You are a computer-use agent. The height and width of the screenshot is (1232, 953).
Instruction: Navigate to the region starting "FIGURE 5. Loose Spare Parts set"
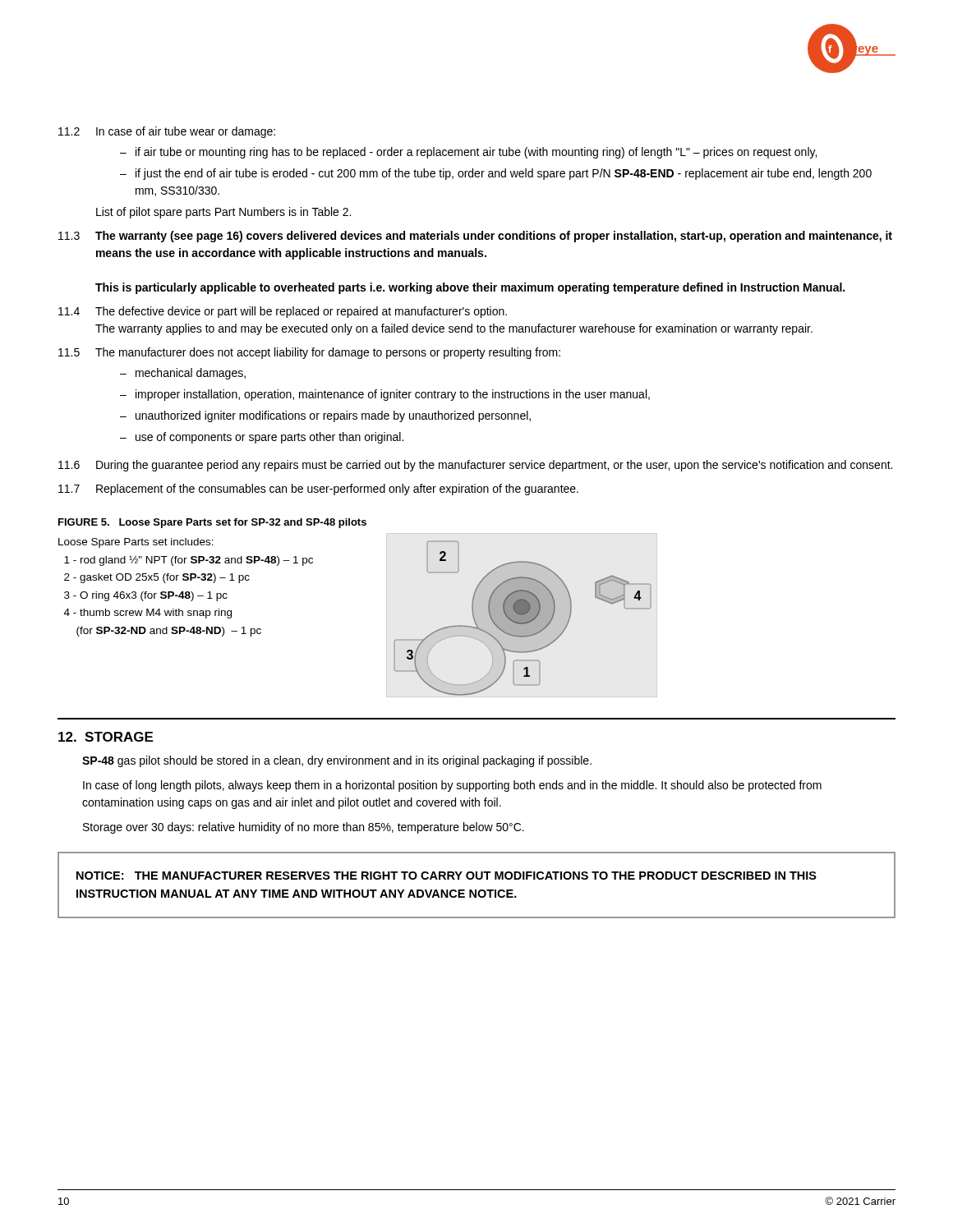[x=212, y=522]
